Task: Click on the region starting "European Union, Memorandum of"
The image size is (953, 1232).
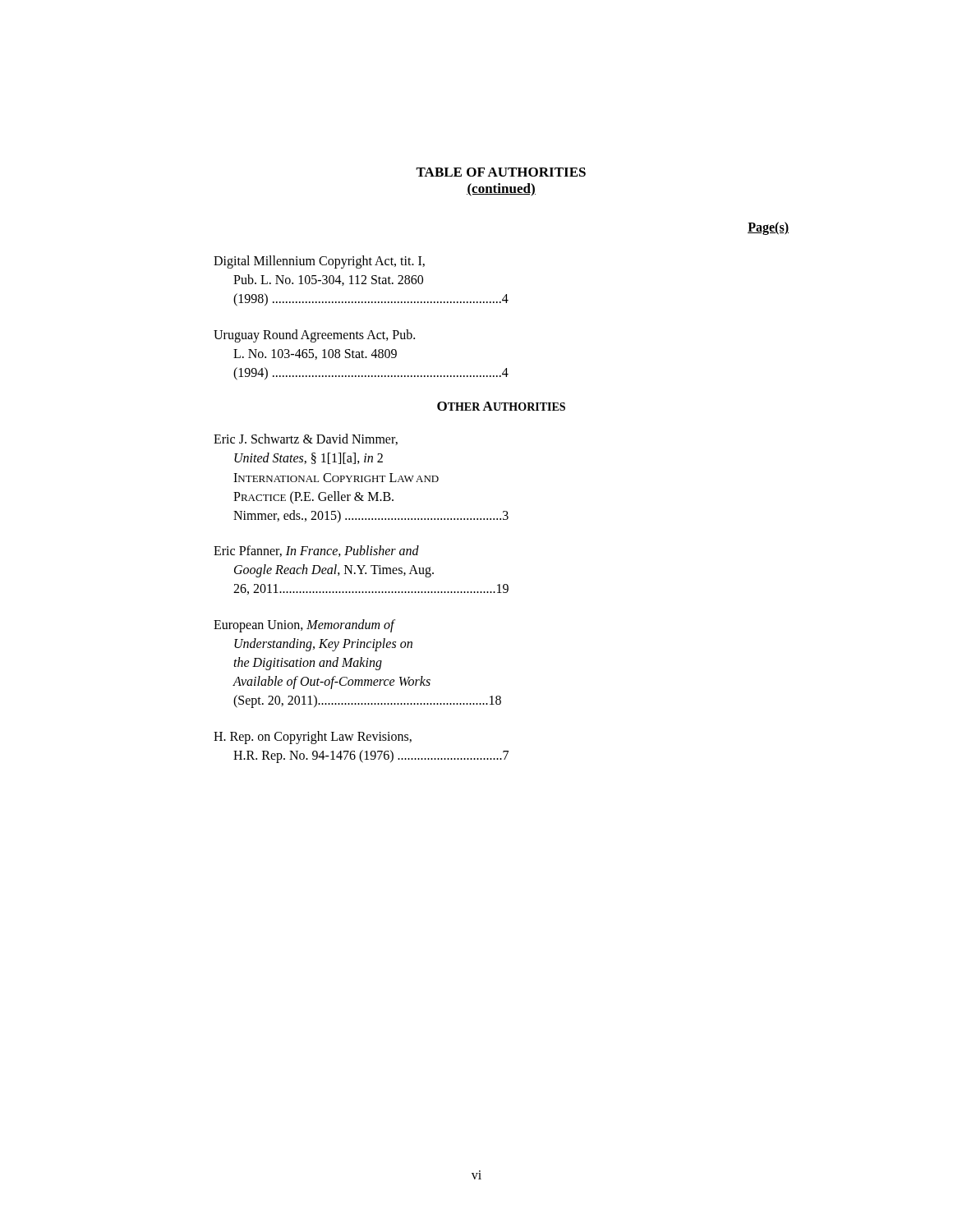Action: [358, 662]
